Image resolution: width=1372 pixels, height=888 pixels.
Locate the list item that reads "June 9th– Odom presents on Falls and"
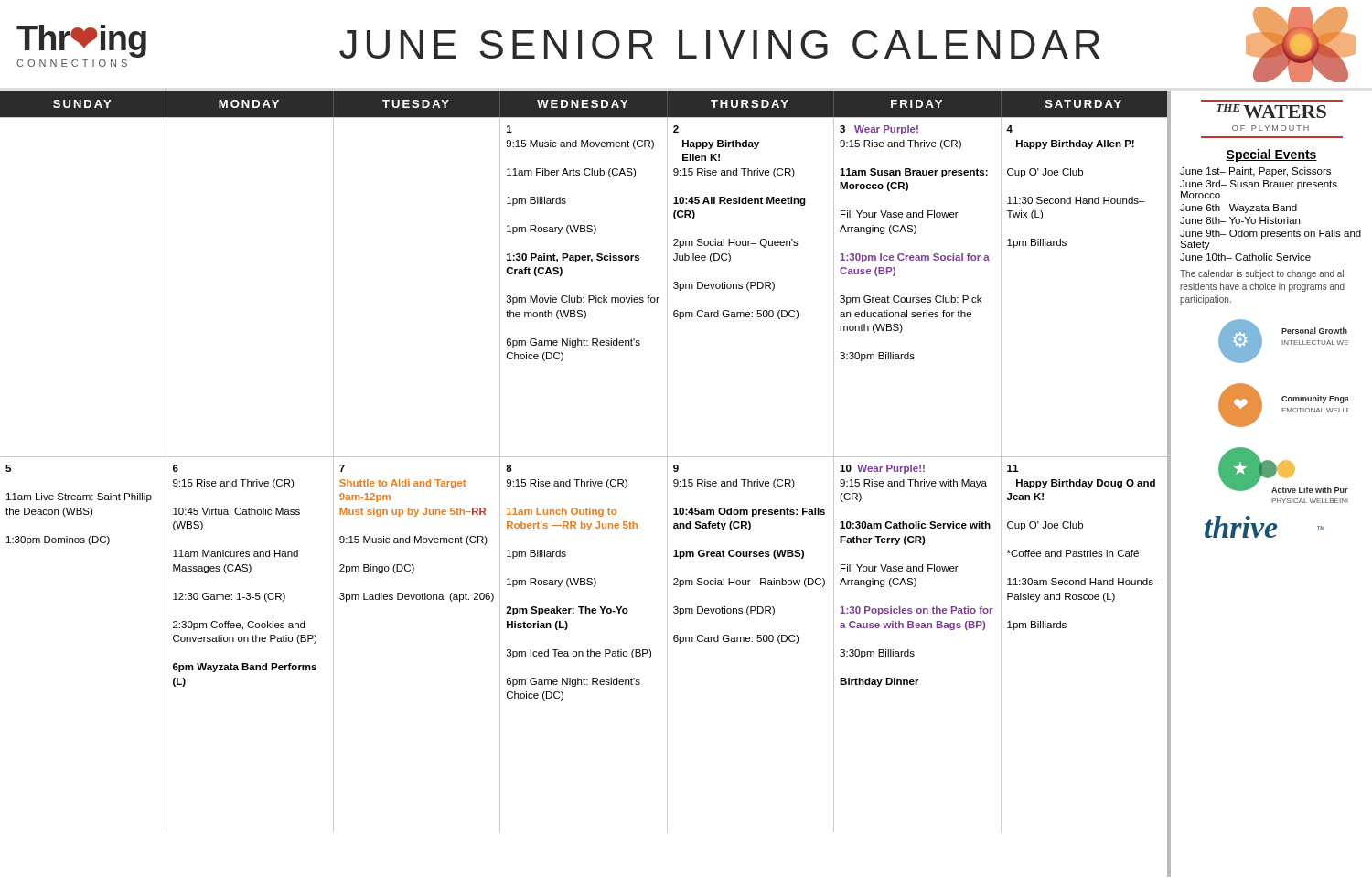[x=1271, y=239]
